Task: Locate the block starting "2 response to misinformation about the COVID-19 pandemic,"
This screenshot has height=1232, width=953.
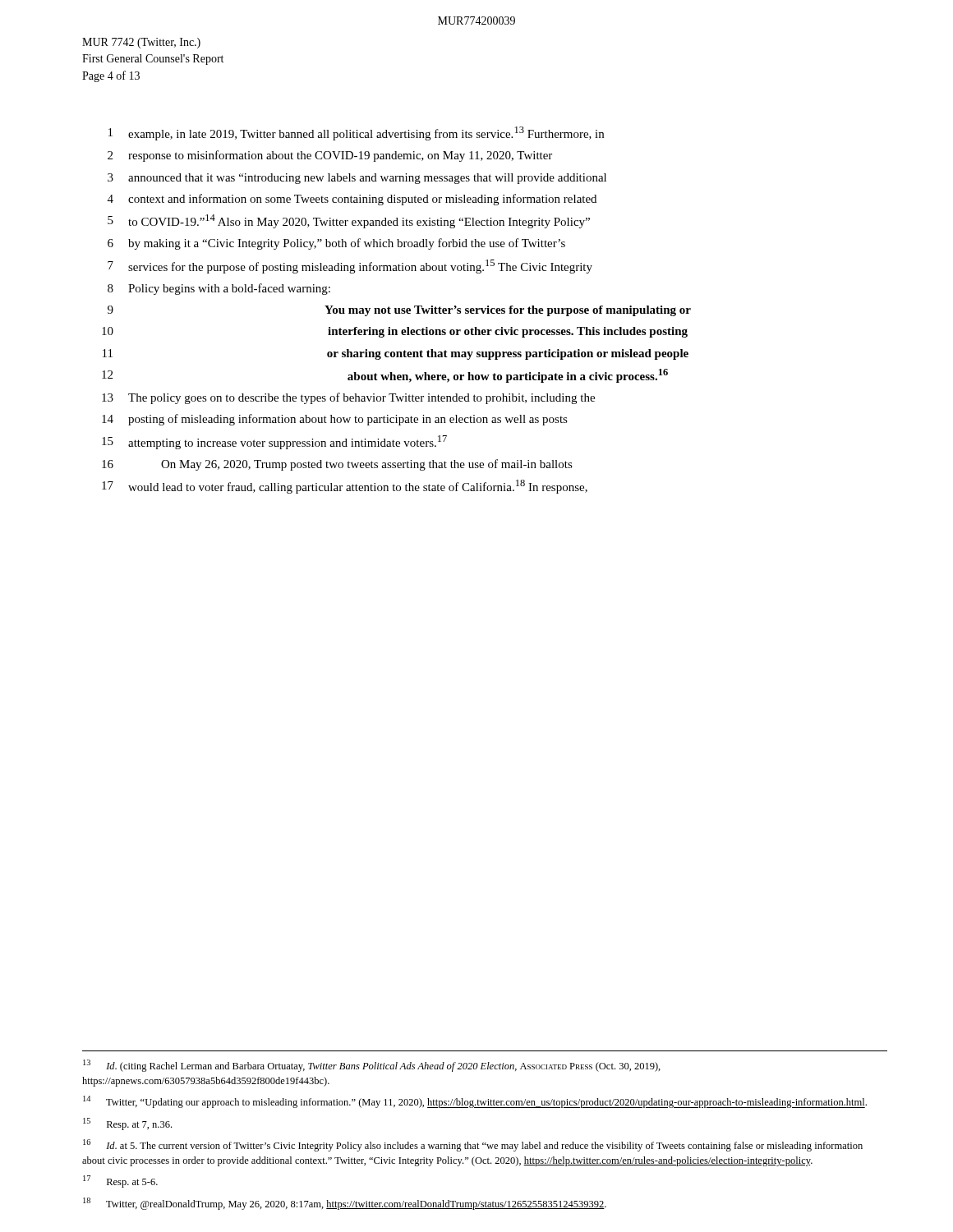Action: 485,156
